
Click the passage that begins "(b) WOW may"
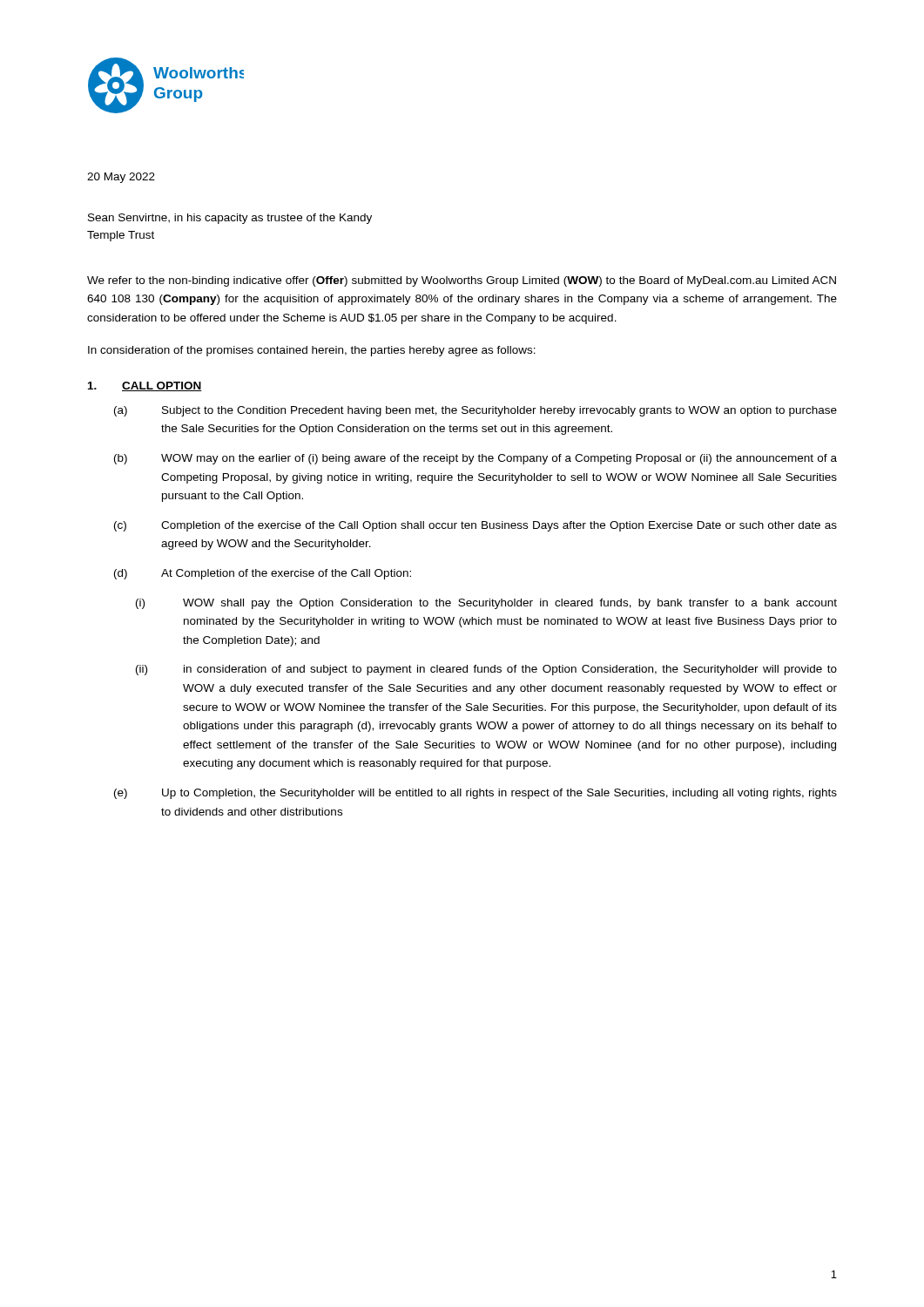(x=462, y=477)
